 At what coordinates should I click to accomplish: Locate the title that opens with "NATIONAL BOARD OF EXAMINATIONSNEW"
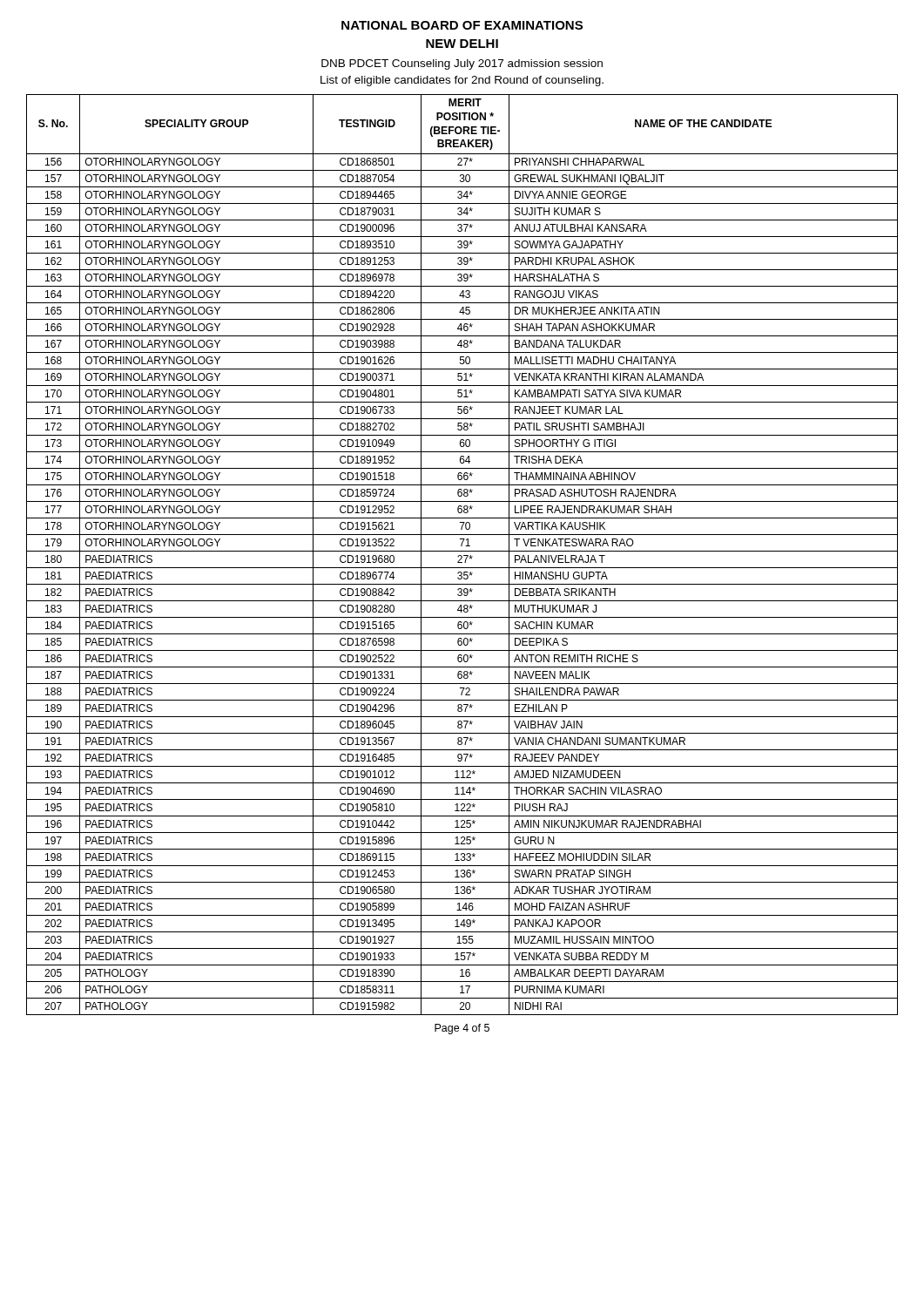tap(462, 34)
